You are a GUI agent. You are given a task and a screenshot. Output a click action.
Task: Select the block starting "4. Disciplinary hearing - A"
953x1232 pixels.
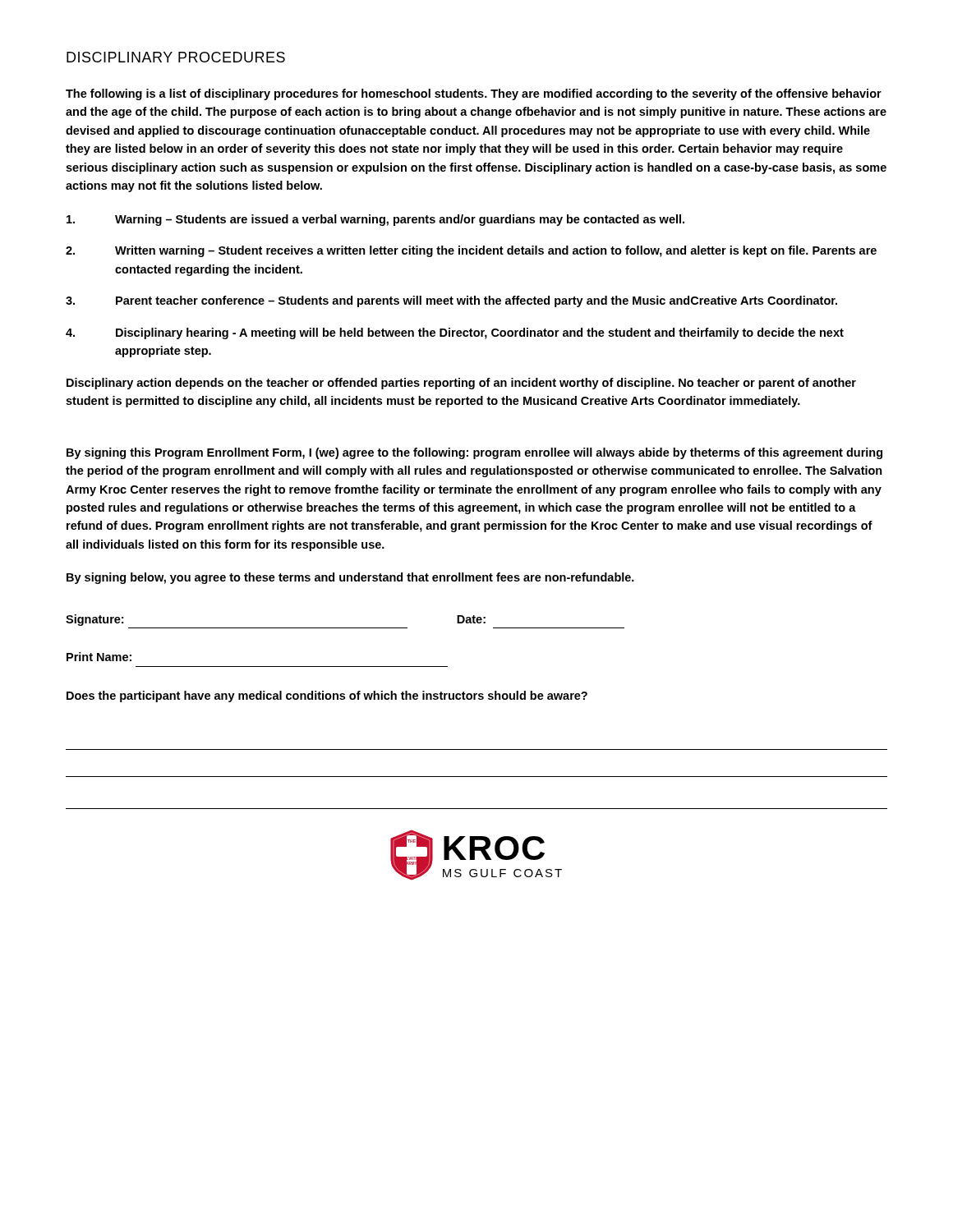point(476,342)
